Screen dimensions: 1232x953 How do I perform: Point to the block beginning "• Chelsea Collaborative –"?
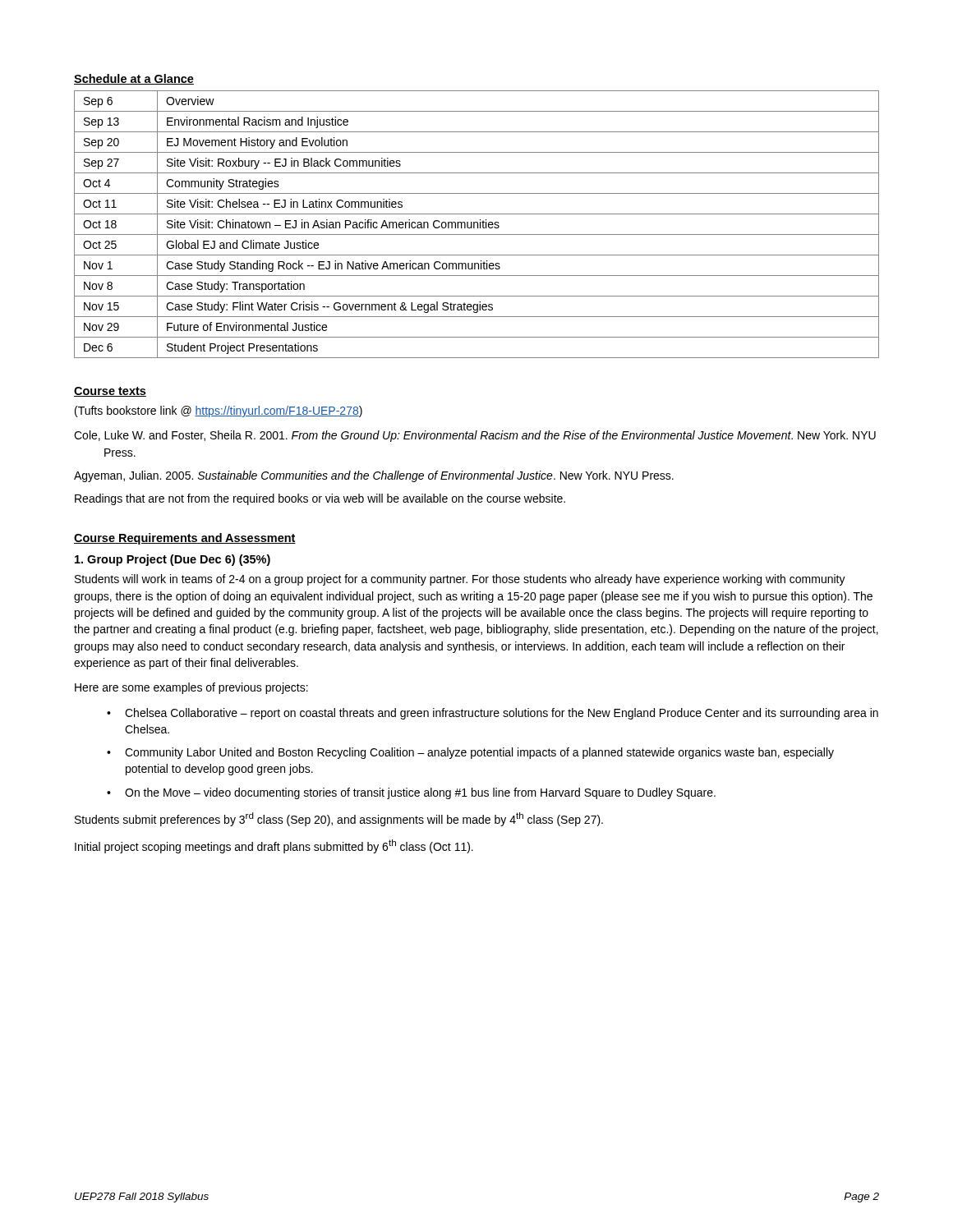pos(493,721)
